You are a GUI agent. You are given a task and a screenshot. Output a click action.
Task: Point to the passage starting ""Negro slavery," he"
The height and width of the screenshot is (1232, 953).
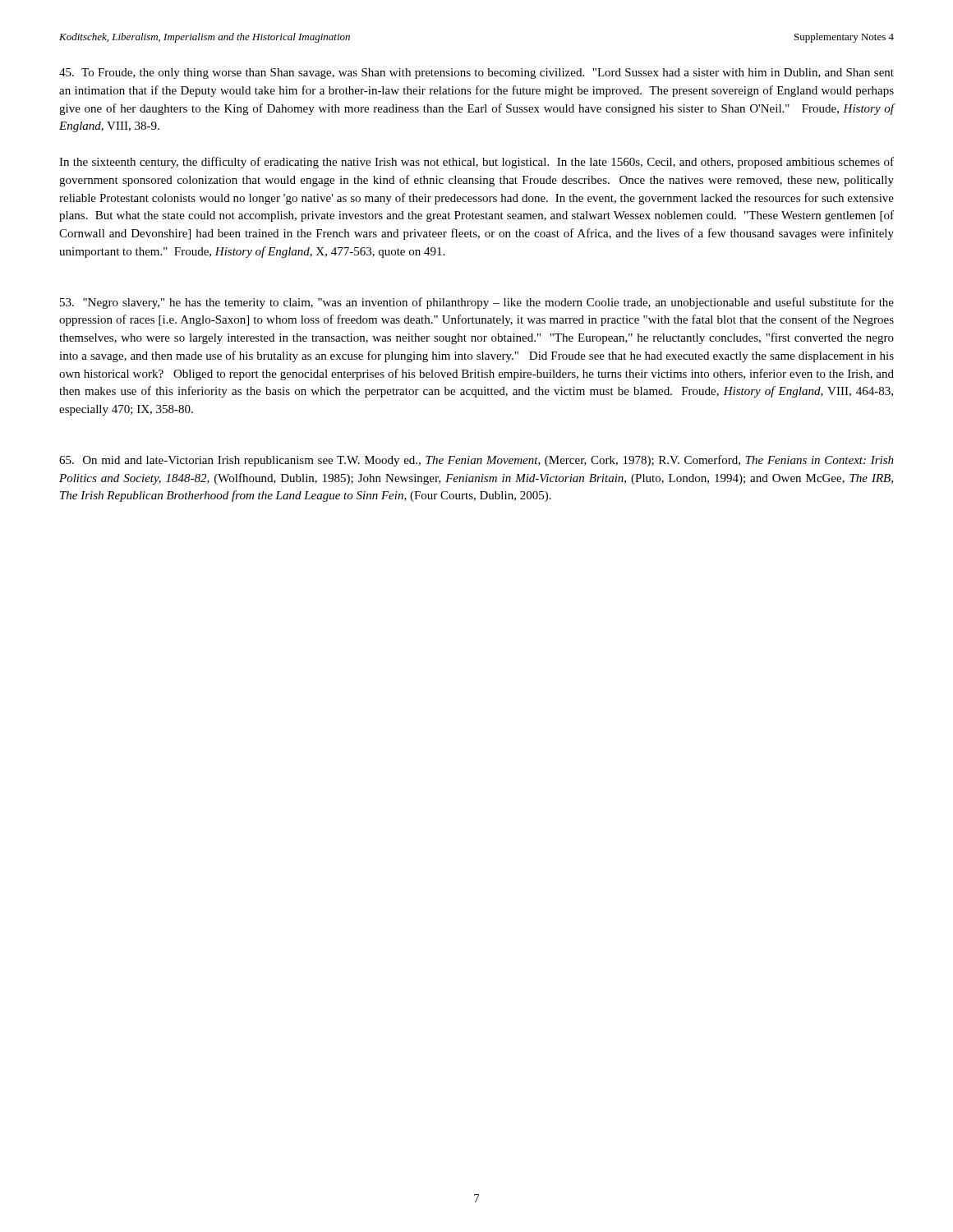pyautogui.click(x=476, y=355)
